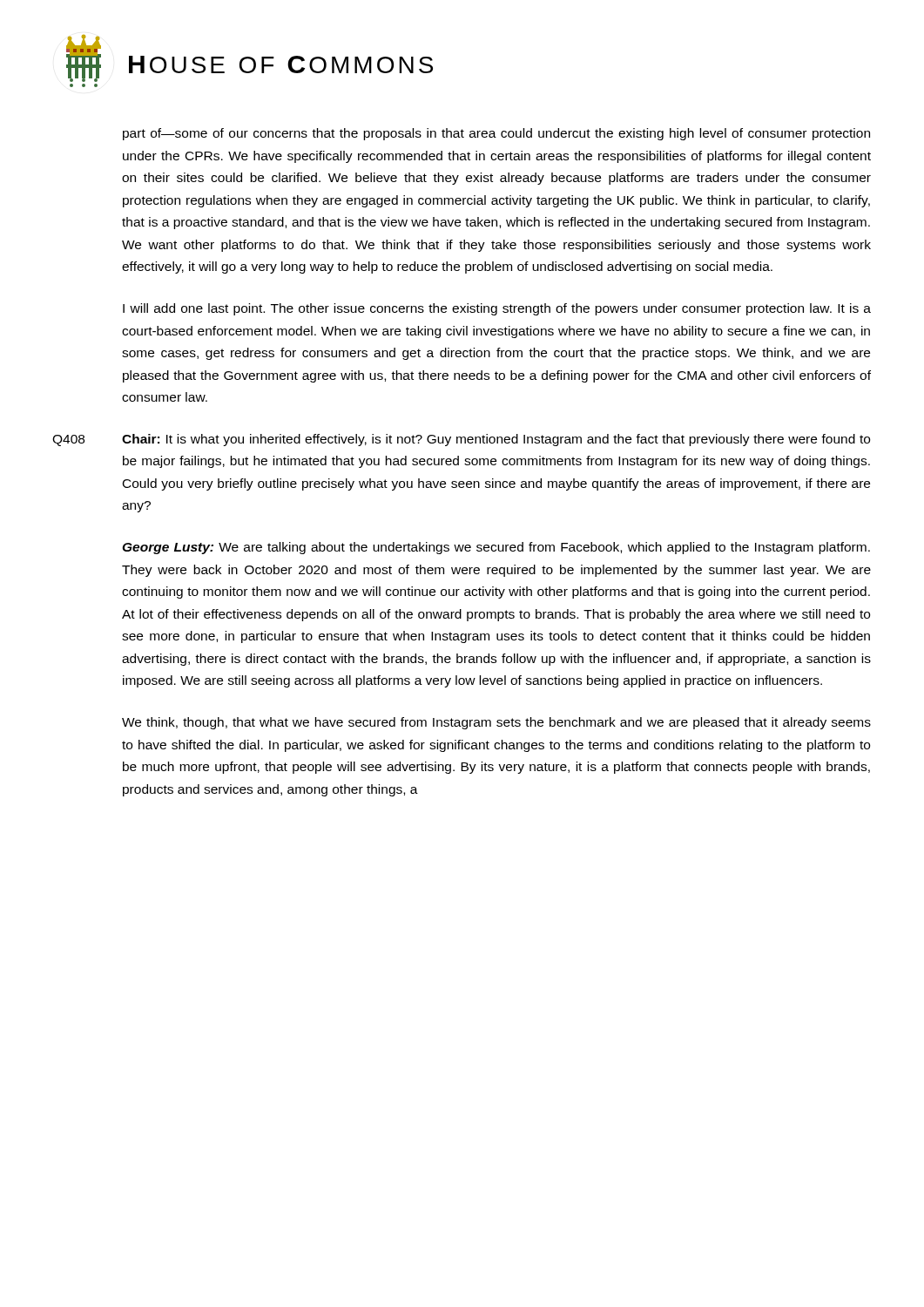The width and height of the screenshot is (924, 1307).
Task: Point to the text block starting "I will add one"
Action: click(x=496, y=353)
